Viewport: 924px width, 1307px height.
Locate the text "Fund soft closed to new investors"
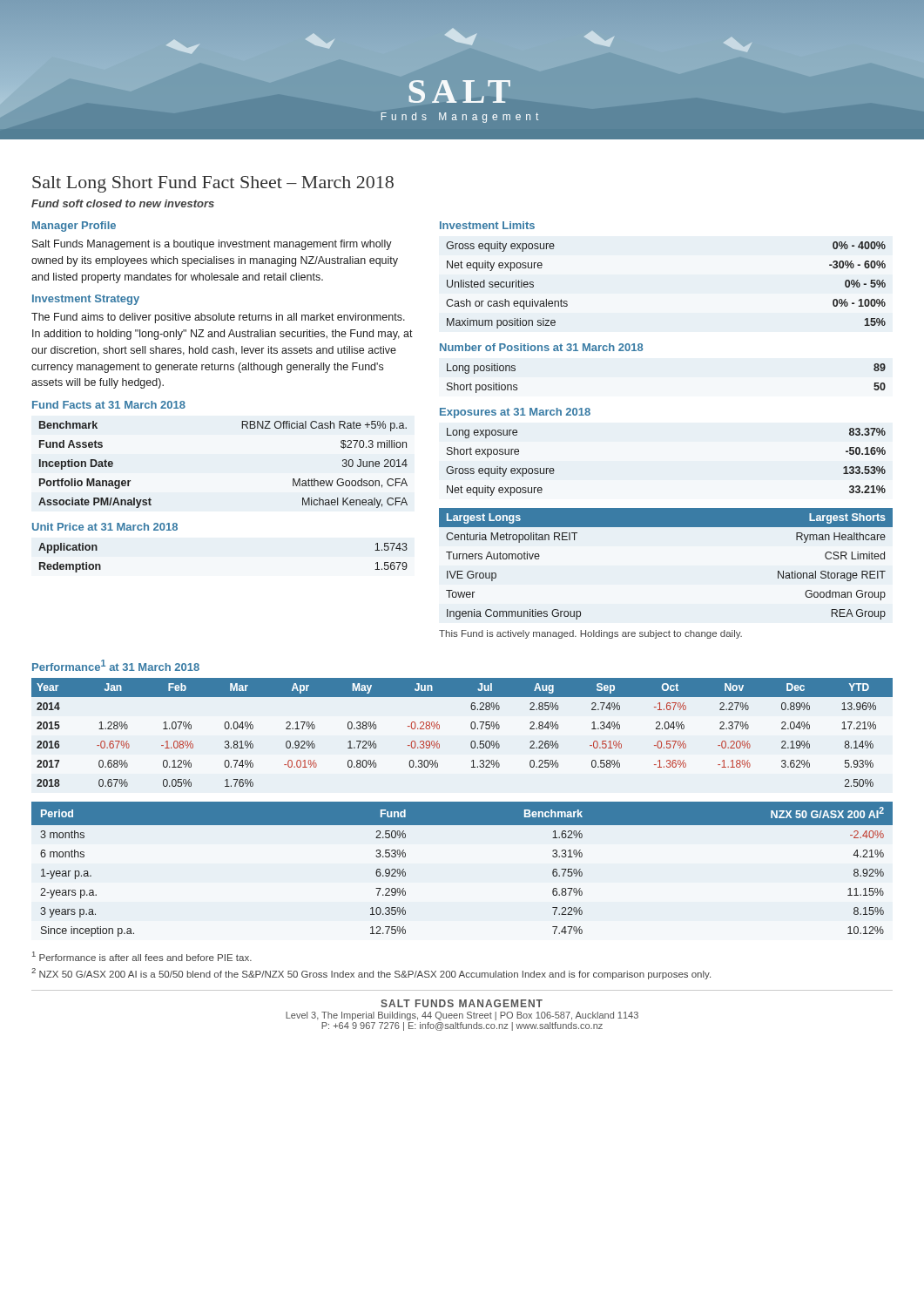[123, 203]
